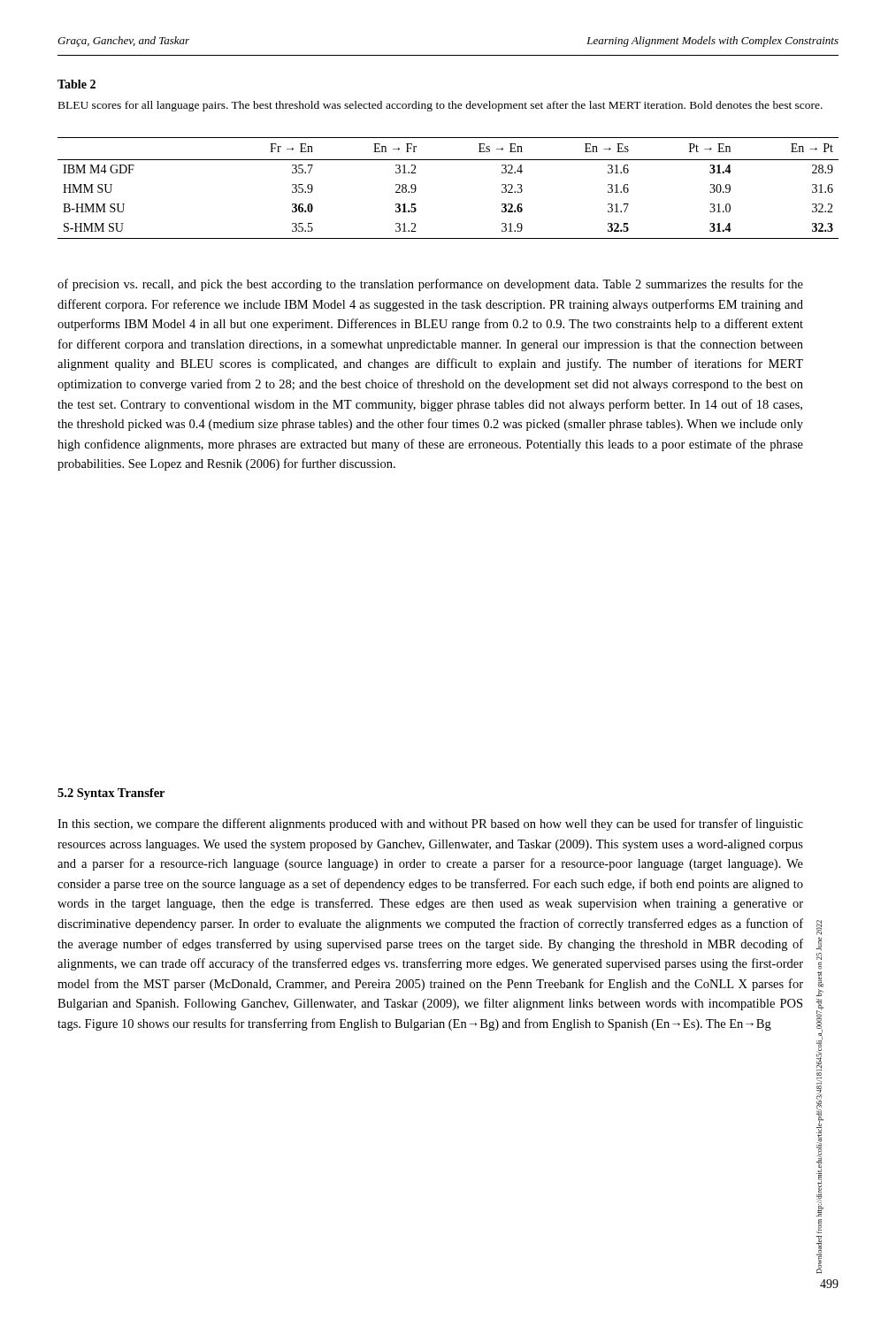Image resolution: width=896 pixels, height=1327 pixels.
Task: Locate the text block that reads "of precision vs. recall, and pick the best"
Action: (x=430, y=374)
